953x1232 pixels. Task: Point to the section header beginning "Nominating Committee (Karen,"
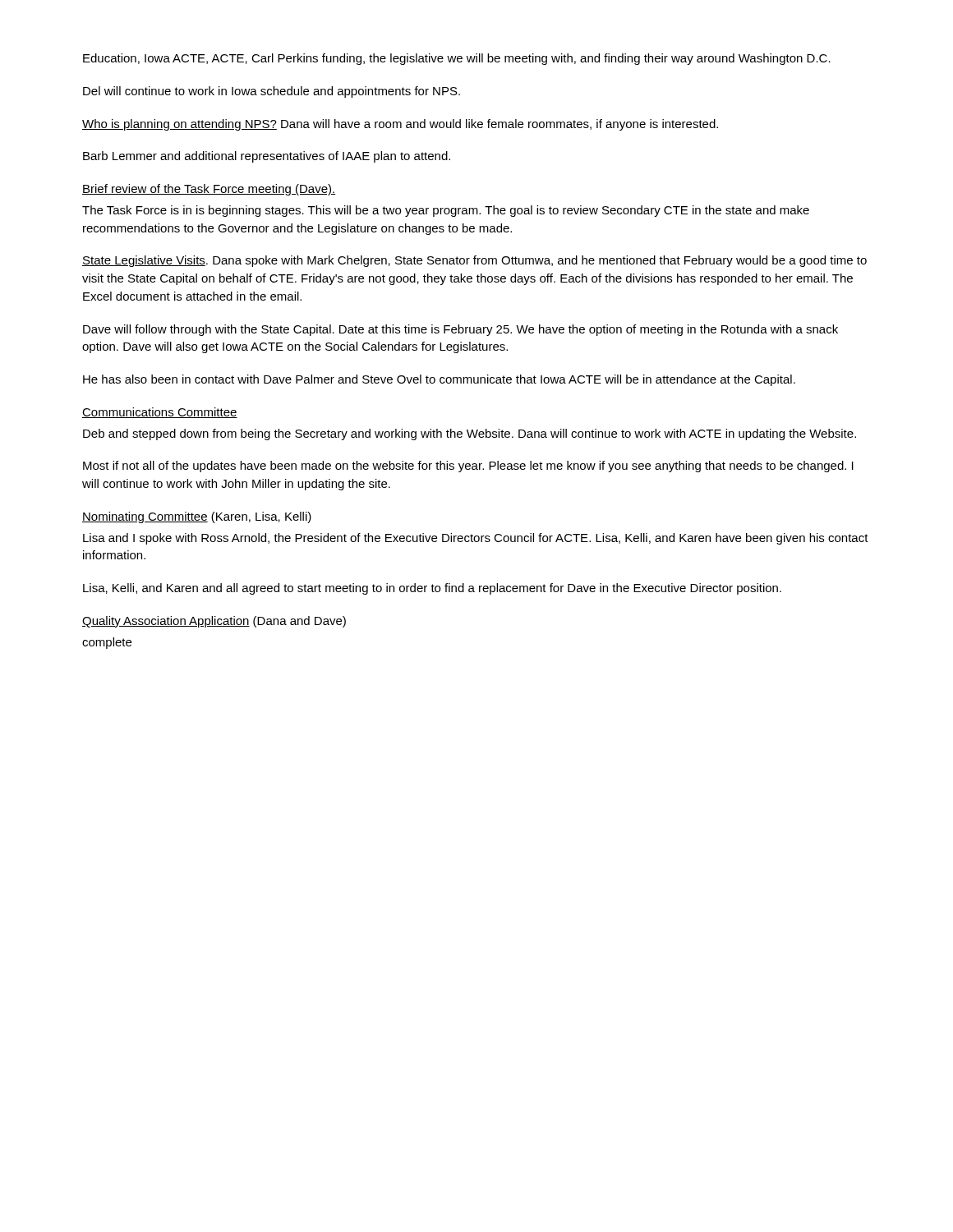(197, 516)
